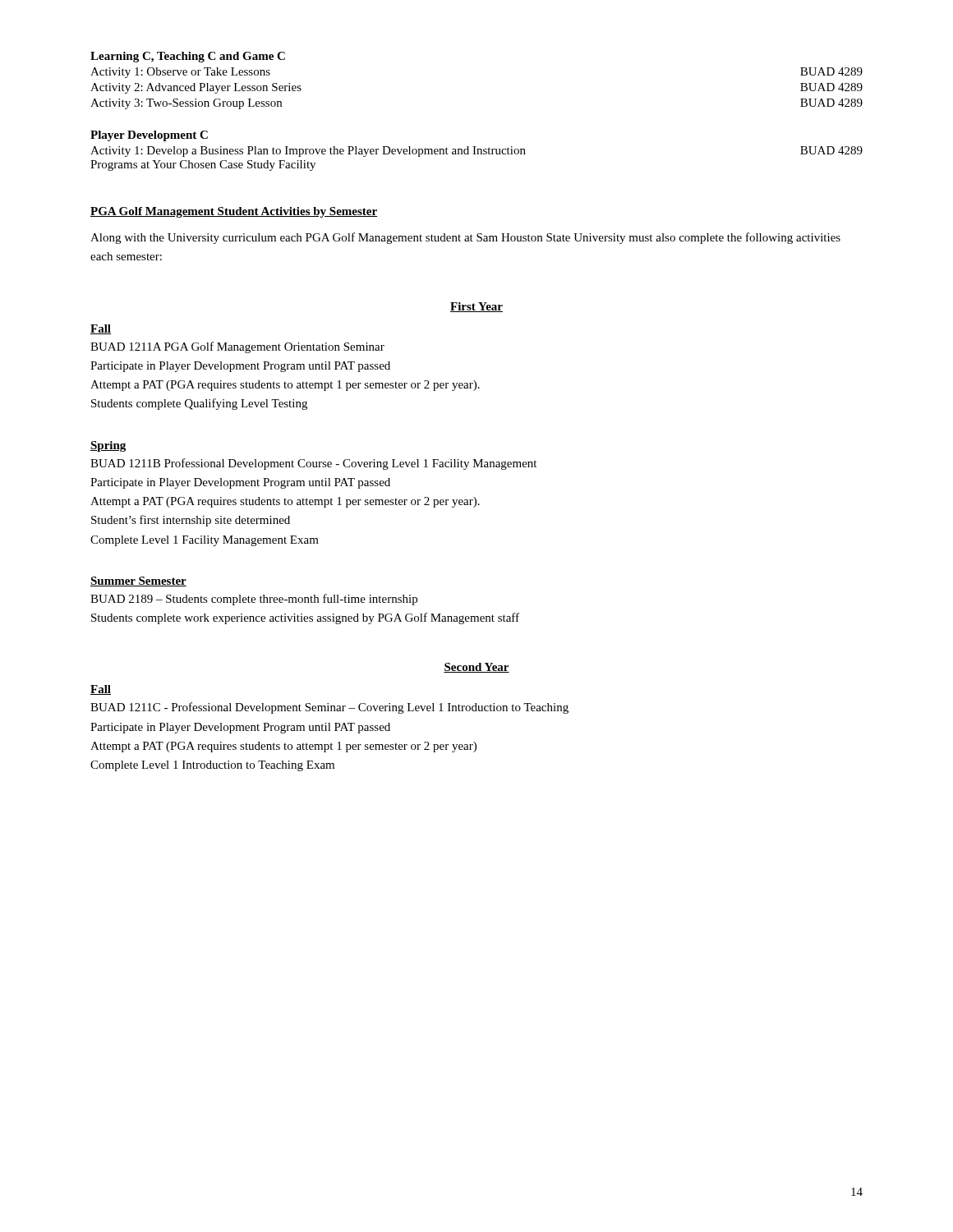
Task: Locate the text block that says "BUAD 1211A PGA Golf Management Orientation"
Action: [x=285, y=375]
